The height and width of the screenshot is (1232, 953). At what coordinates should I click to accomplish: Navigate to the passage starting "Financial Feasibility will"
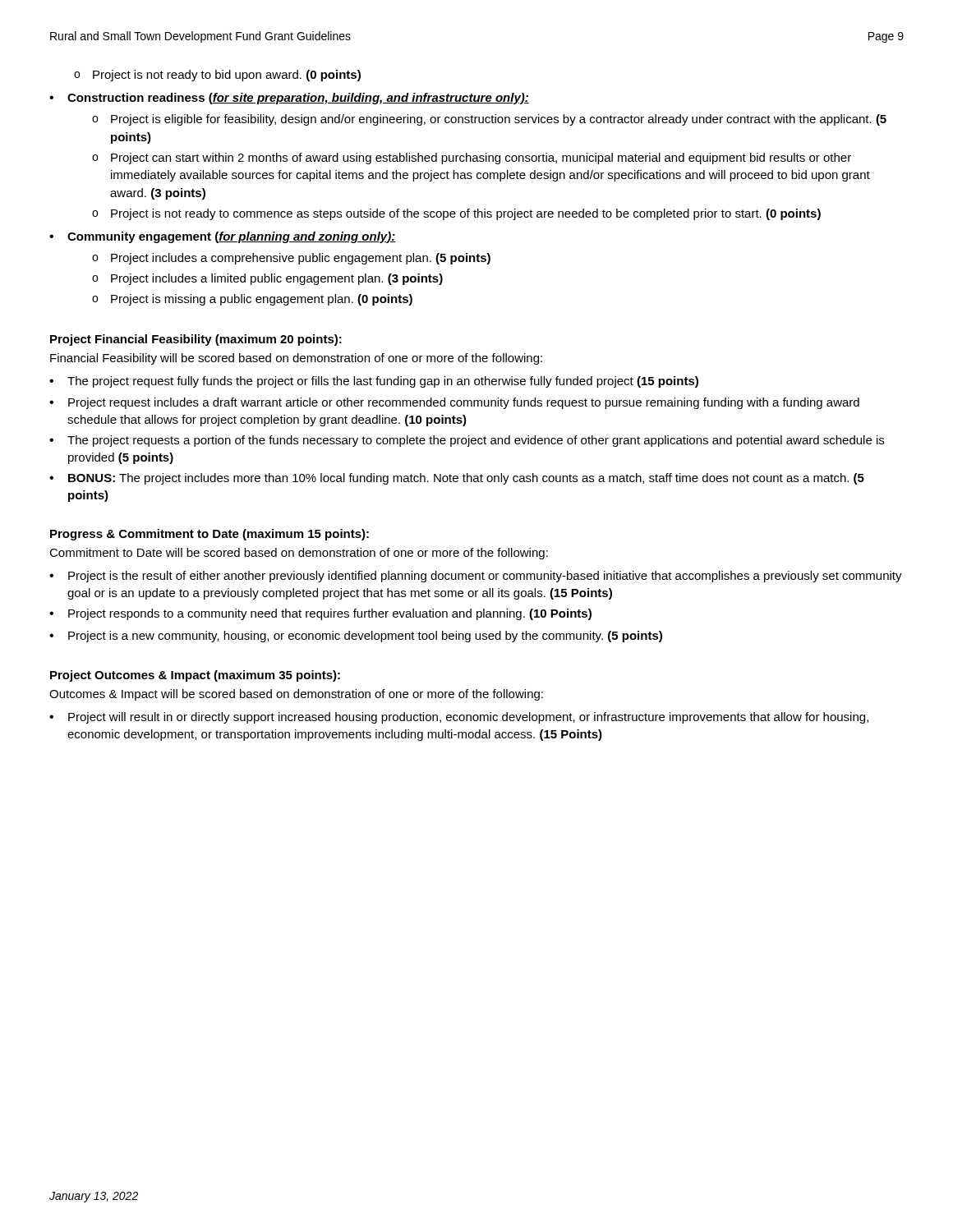point(296,358)
